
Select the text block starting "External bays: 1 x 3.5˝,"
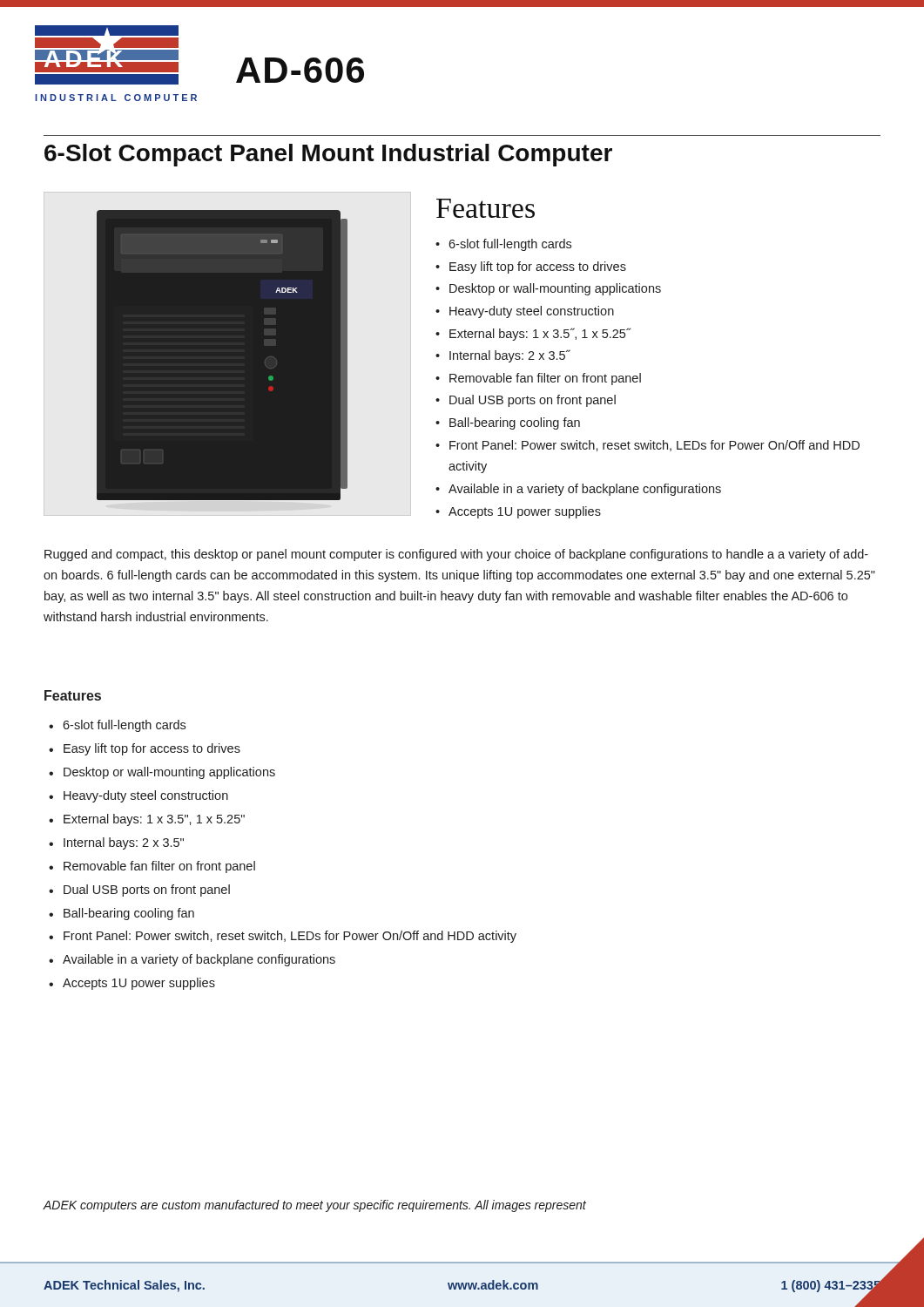(539, 333)
